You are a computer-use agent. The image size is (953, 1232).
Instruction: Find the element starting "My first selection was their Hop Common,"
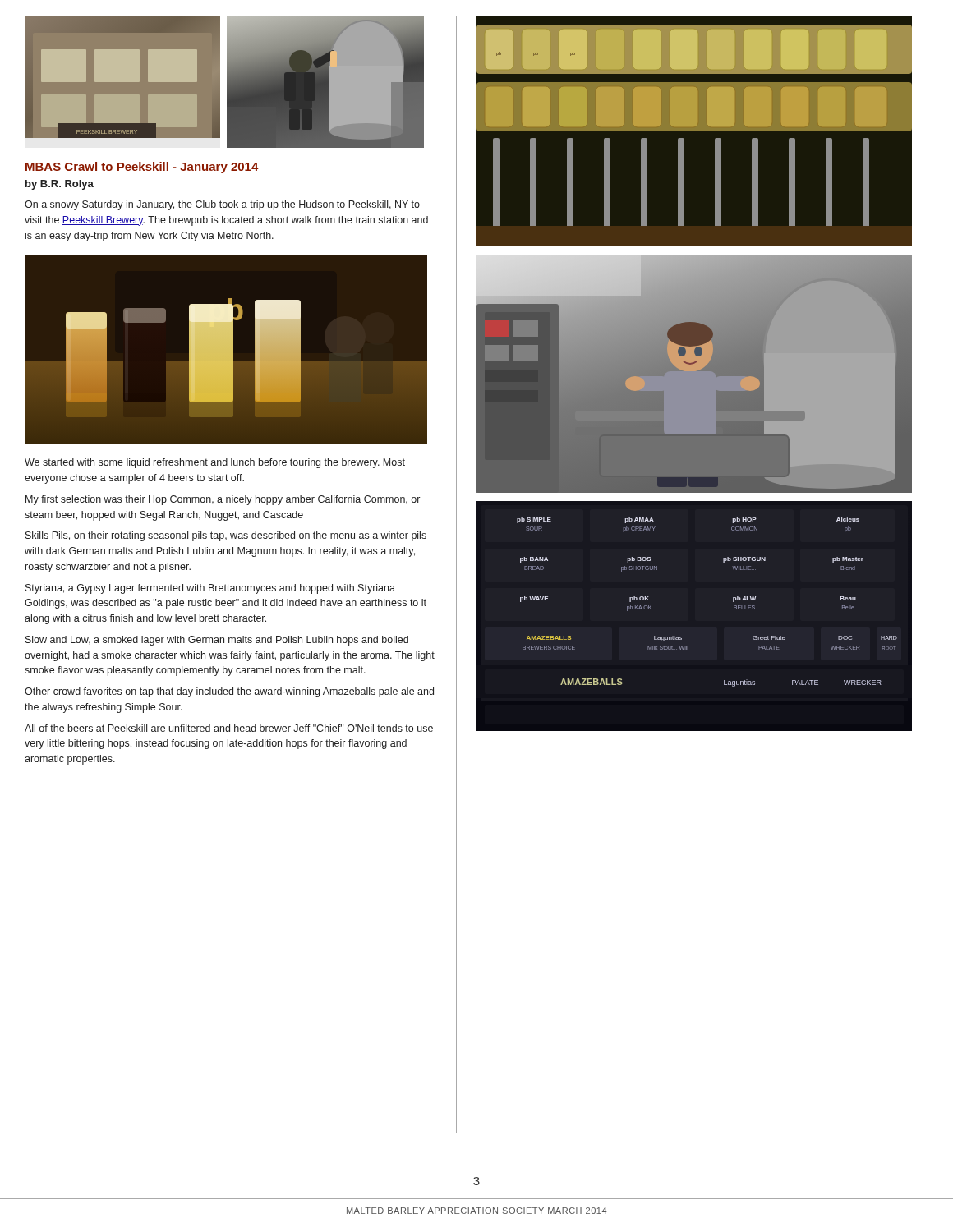[x=222, y=507]
